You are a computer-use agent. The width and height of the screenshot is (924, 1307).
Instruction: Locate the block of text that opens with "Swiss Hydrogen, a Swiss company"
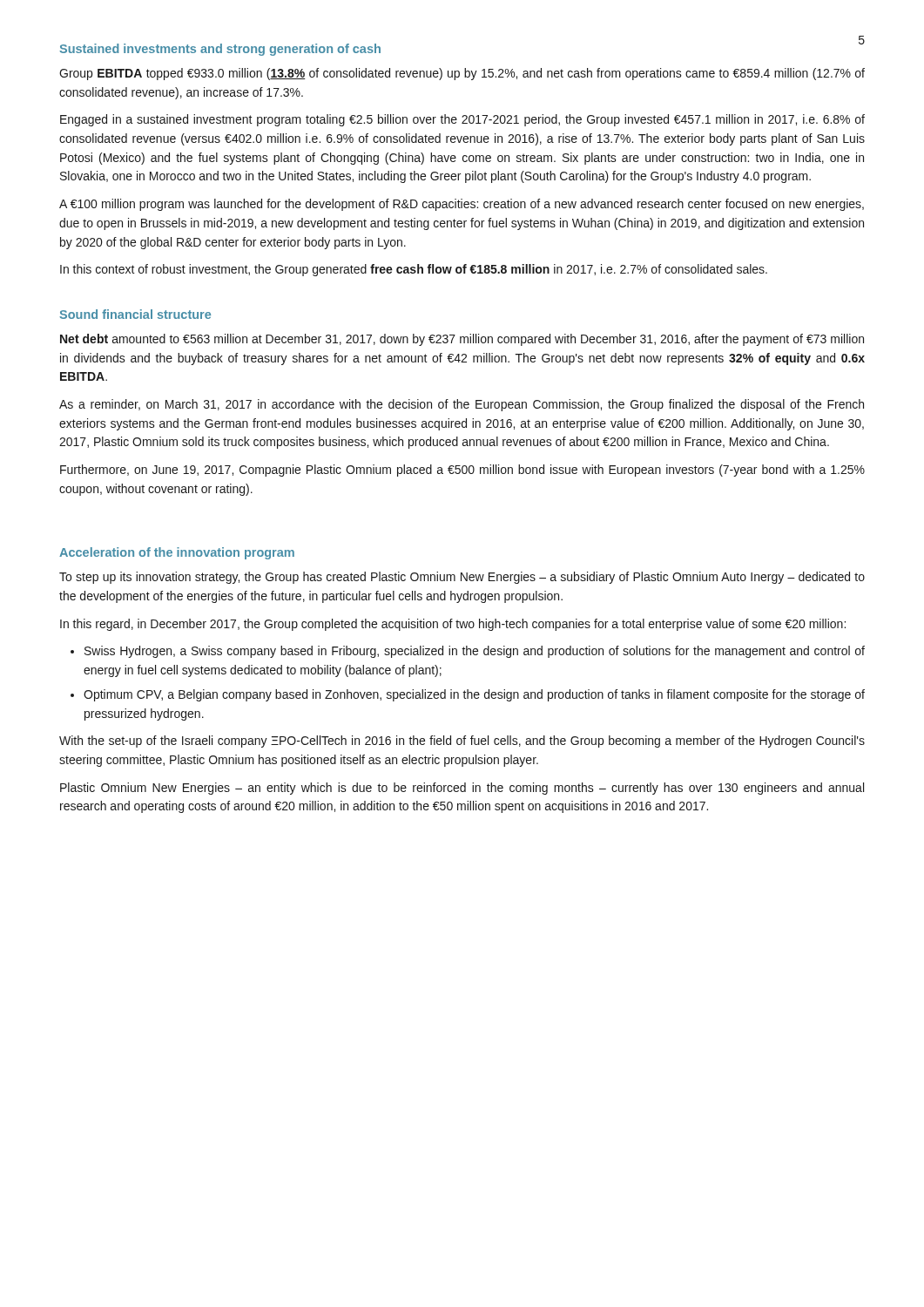(474, 661)
